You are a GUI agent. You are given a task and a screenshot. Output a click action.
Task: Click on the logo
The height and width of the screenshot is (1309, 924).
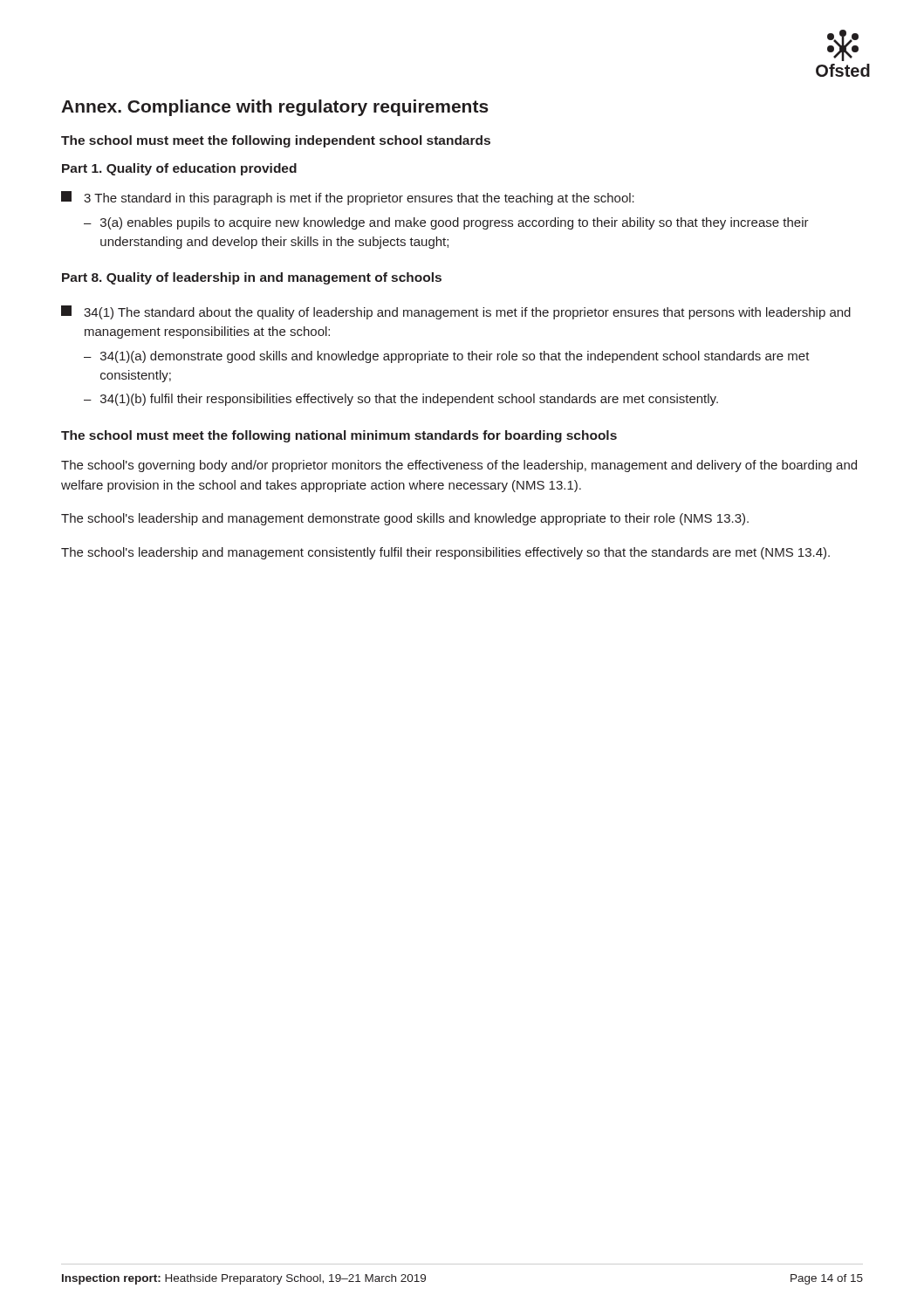click(843, 57)
